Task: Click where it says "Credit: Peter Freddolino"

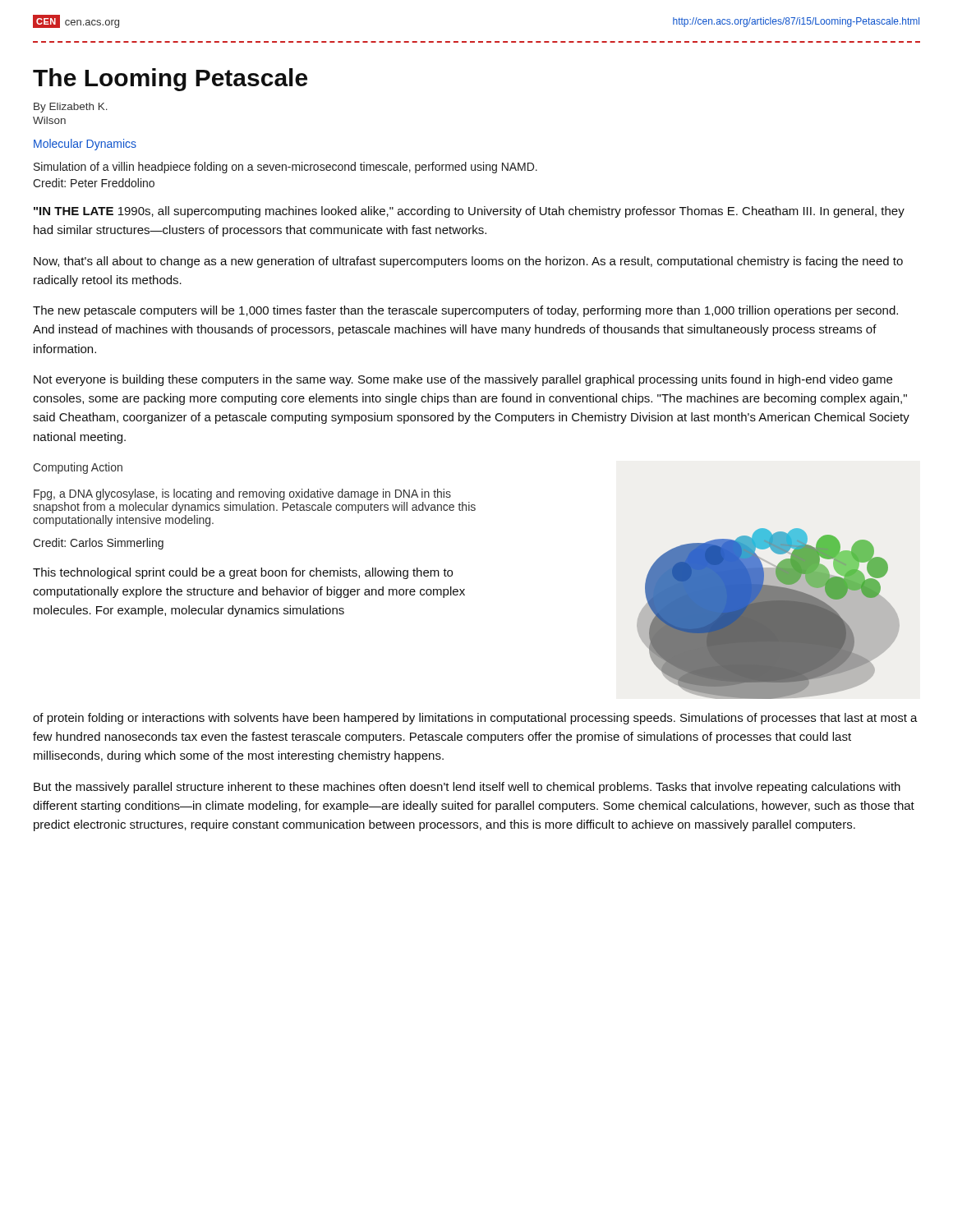Action: 94,183
